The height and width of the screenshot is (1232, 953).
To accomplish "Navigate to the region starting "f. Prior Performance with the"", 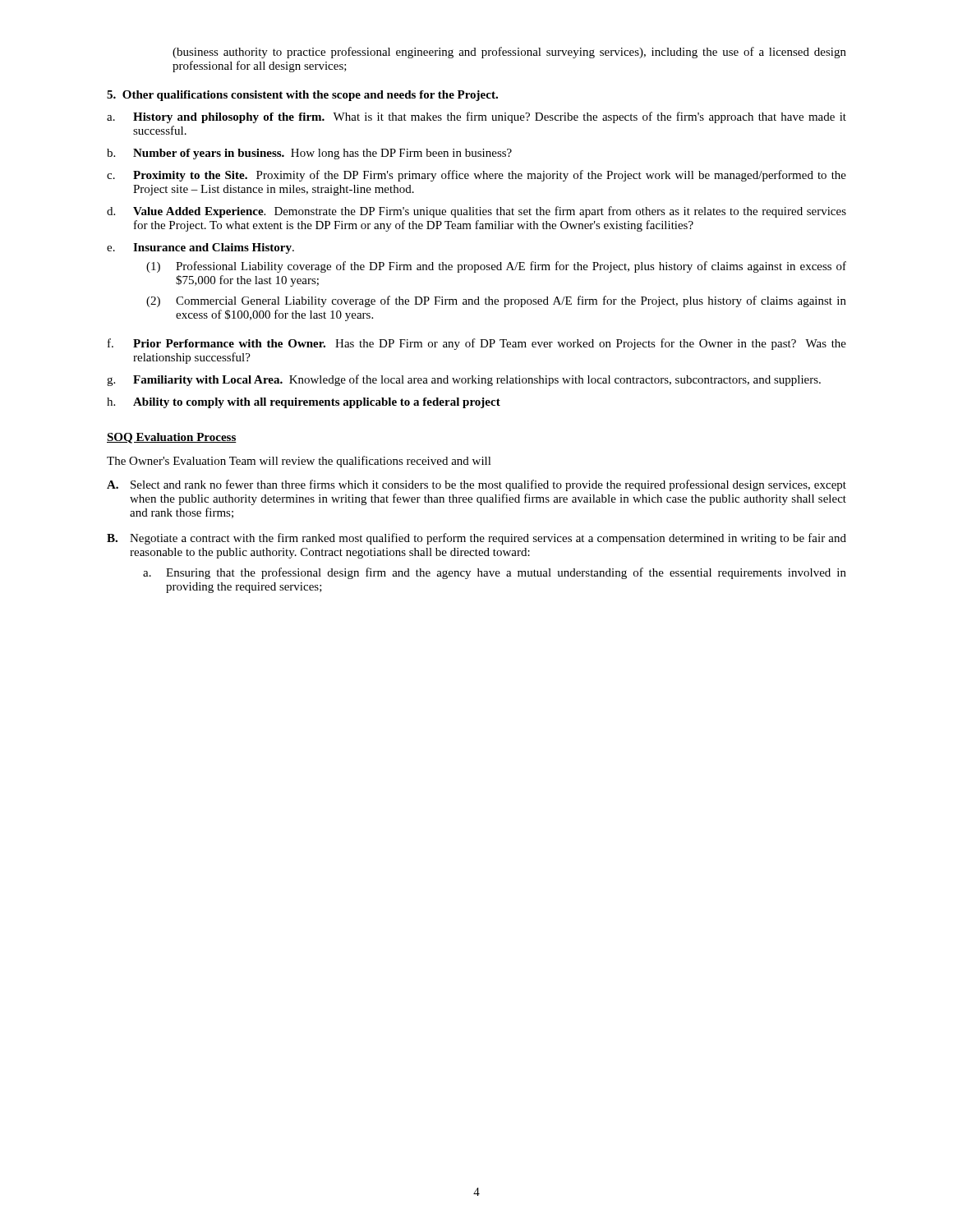I will (x=476, y=351).
